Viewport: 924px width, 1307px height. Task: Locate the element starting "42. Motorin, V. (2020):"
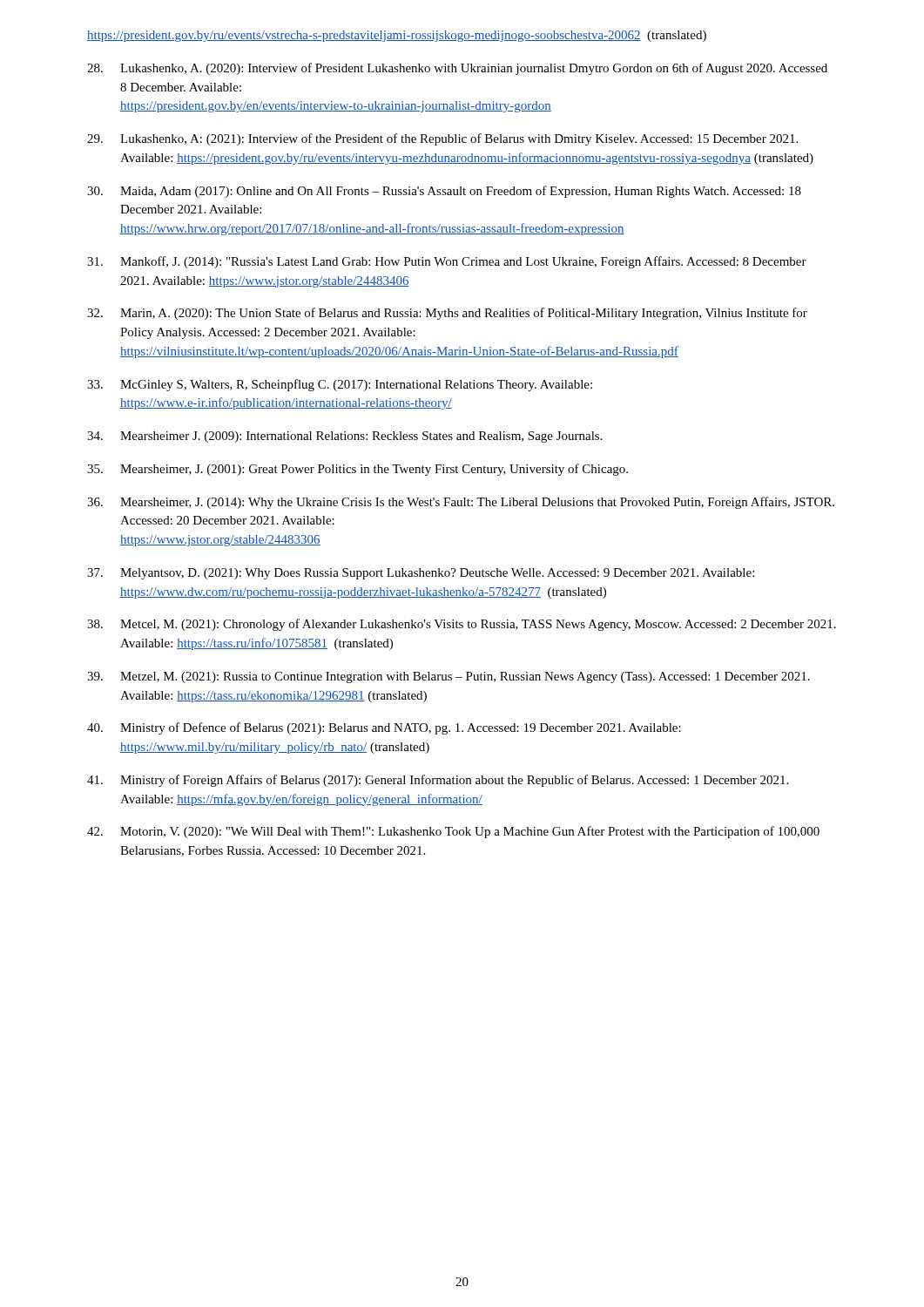click(462, 842)
